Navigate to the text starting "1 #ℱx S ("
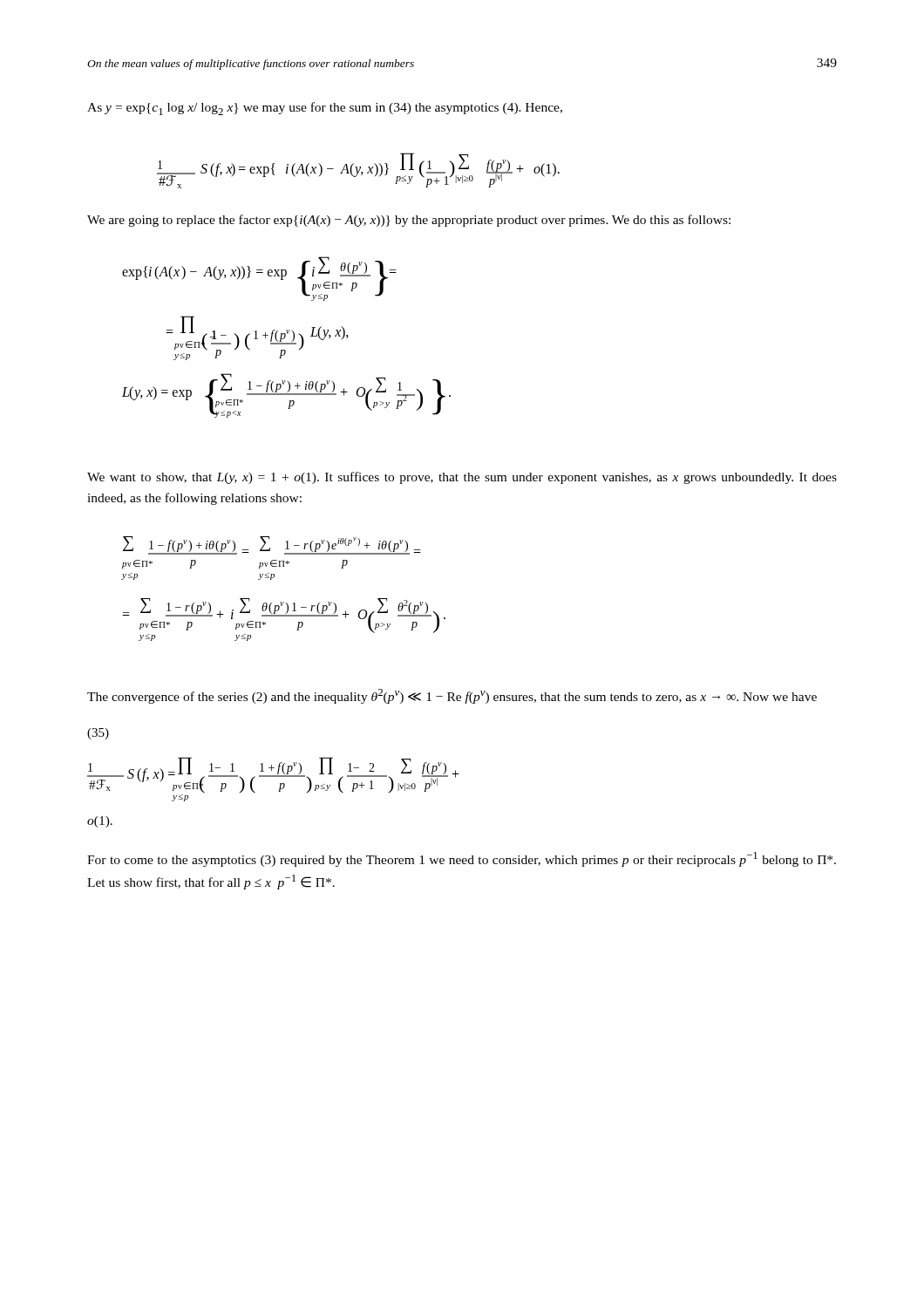This screenshot has width=924, height=1308. [462, 163]
